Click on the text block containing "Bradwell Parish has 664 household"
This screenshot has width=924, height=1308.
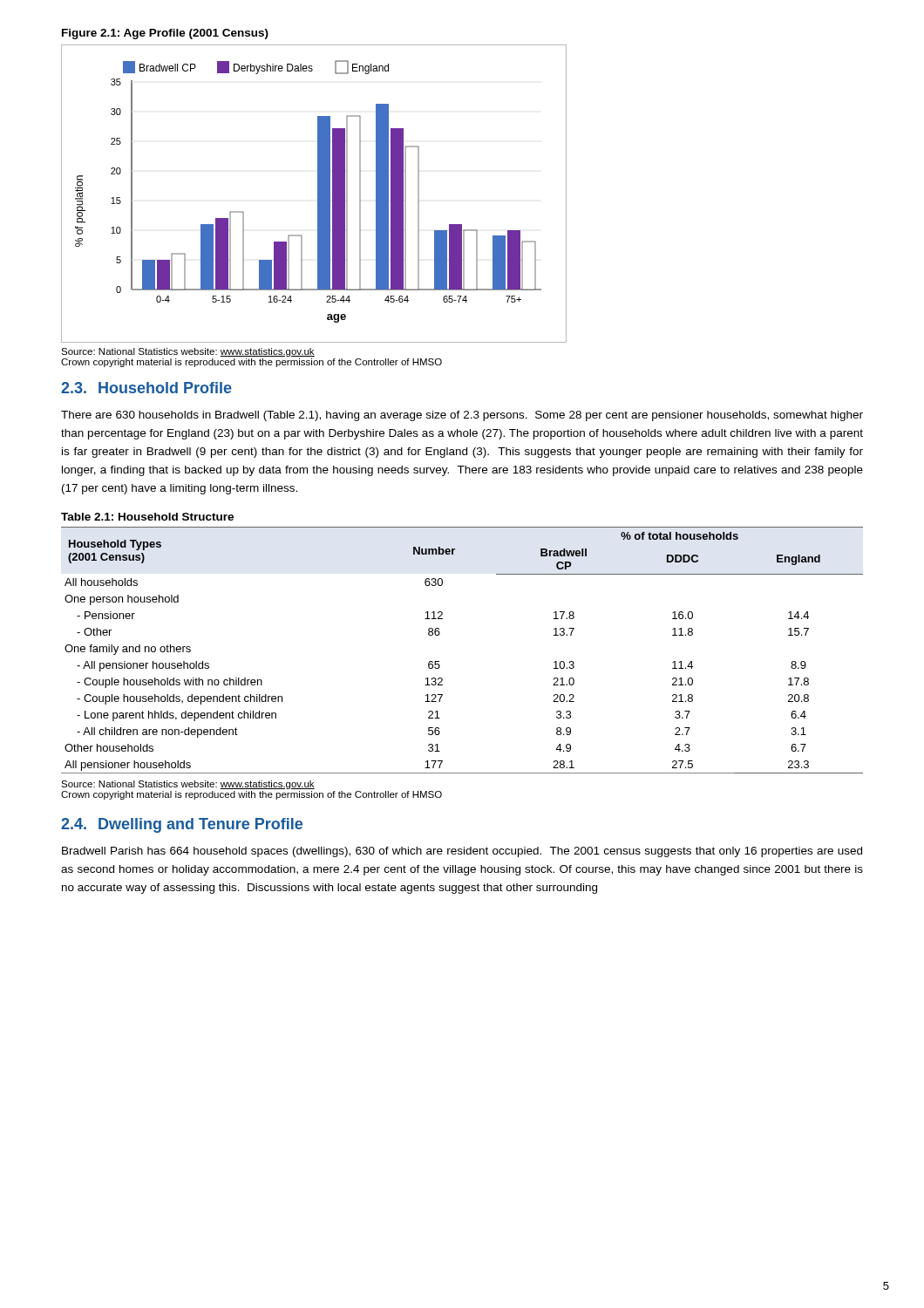click(x=462, y=869)
